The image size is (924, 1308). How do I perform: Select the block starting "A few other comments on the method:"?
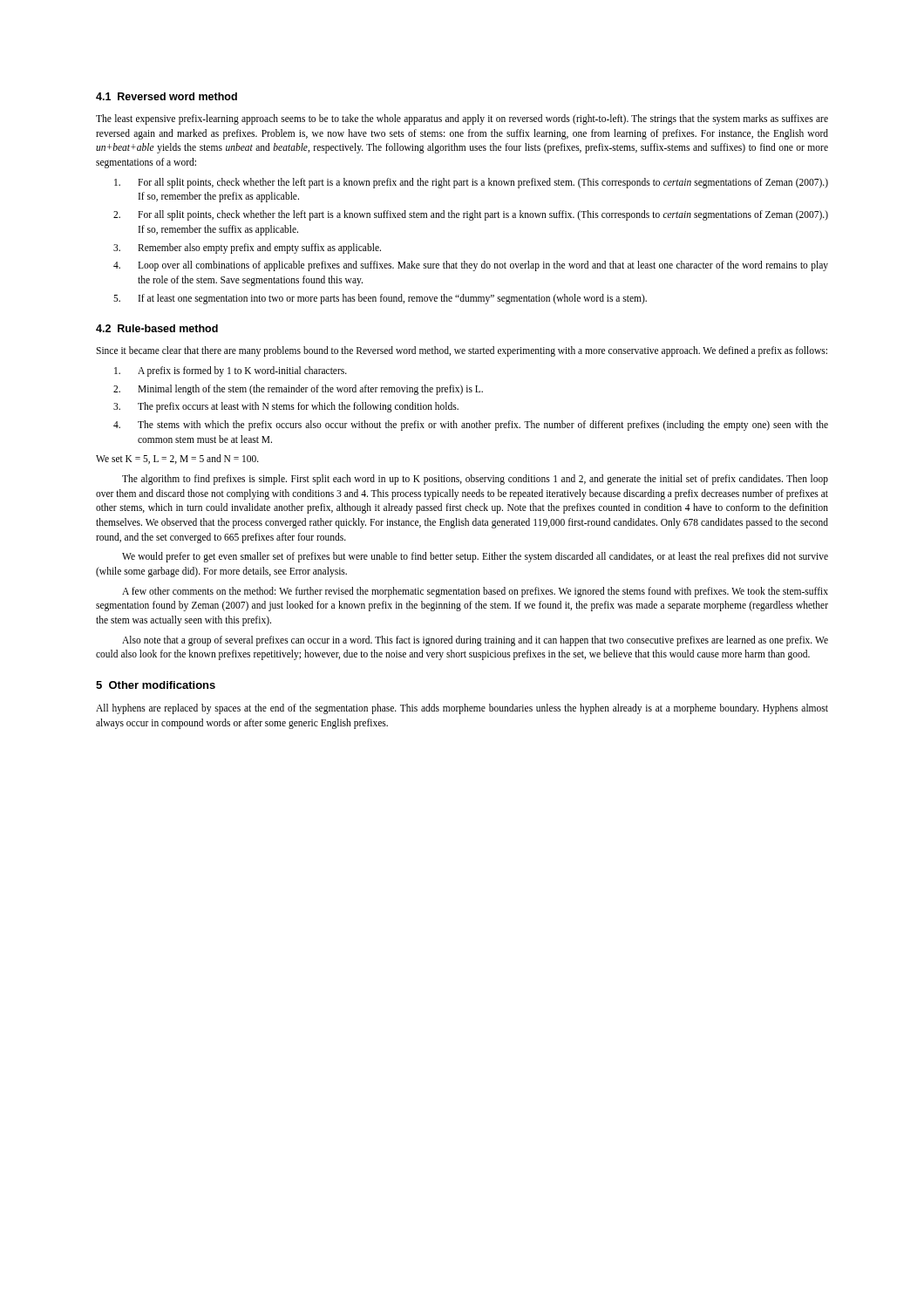coord(462,605)
